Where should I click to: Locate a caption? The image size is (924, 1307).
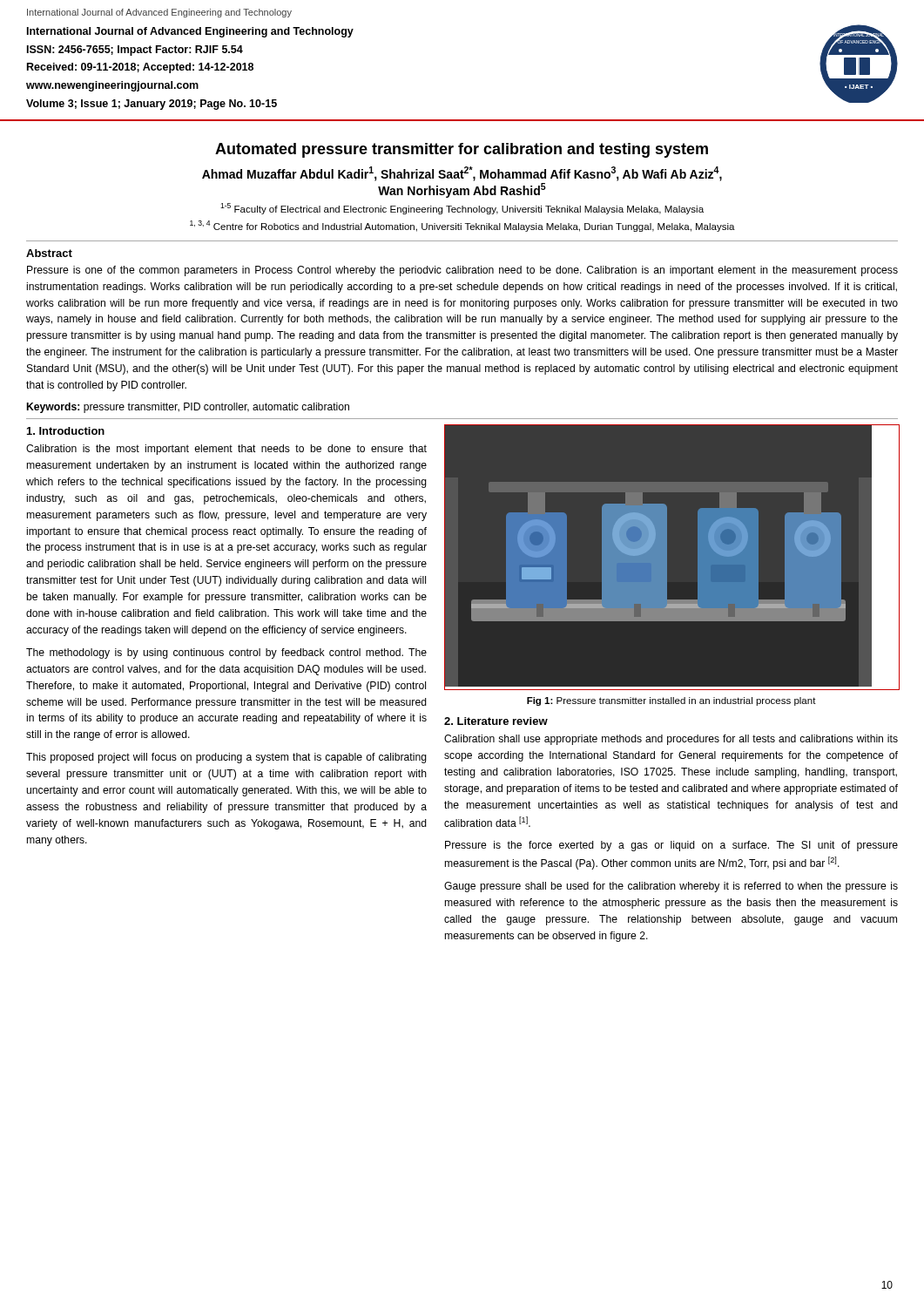tap(671, 701)
